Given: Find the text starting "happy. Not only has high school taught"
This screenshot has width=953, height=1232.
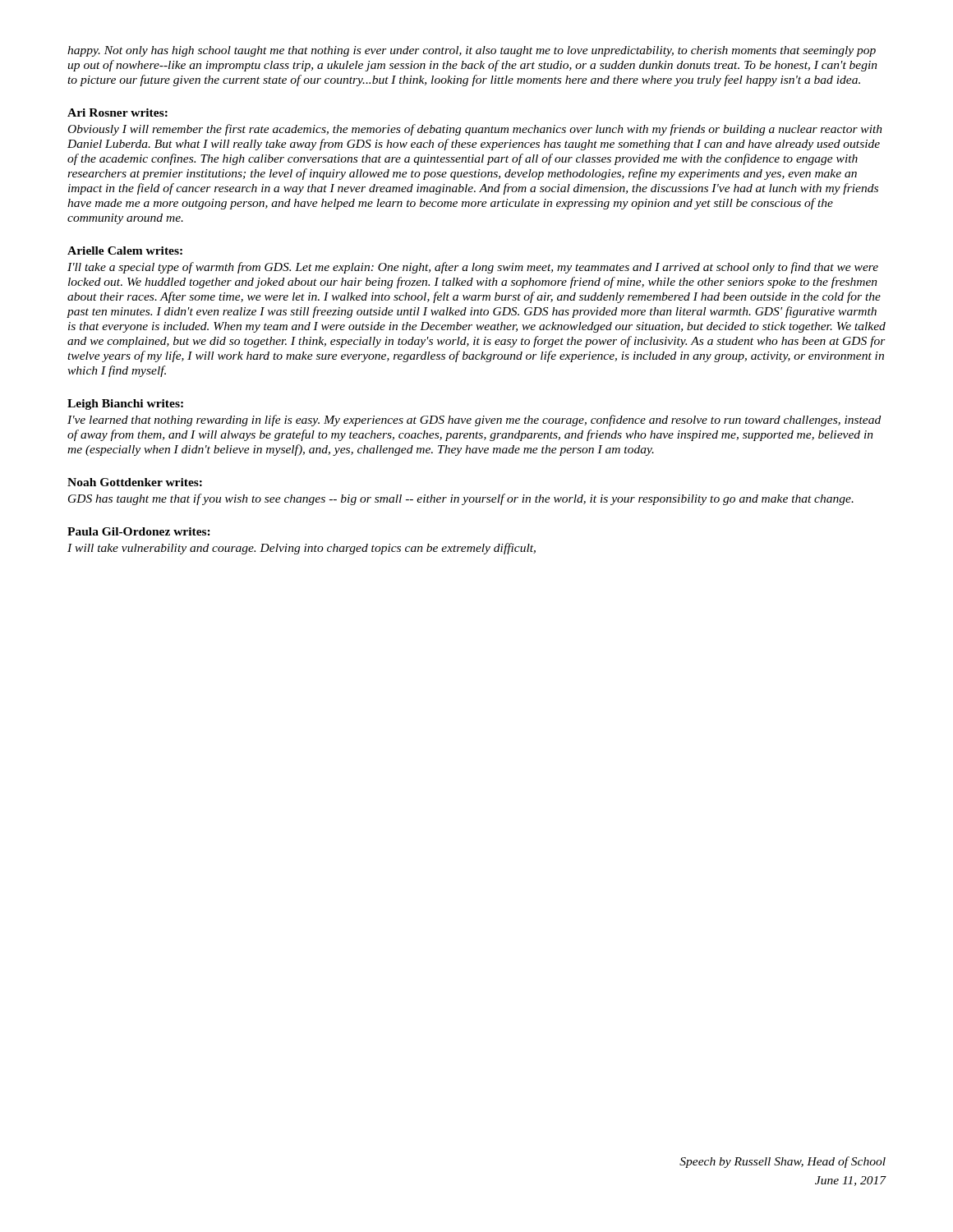Looking at the screenshot, I should (x=472, y=64).
